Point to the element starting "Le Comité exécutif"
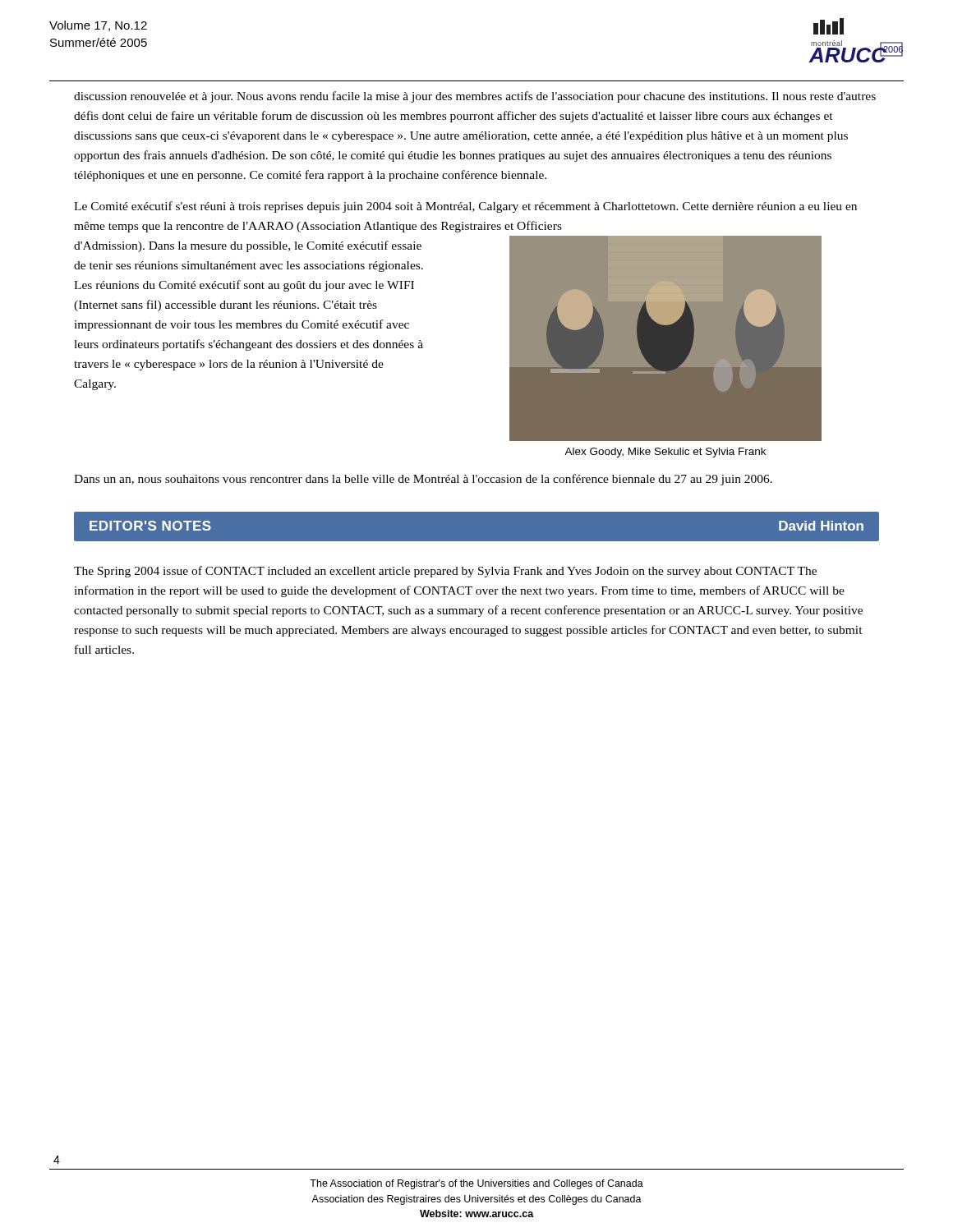Image resolution: width=953 pixels, height=1232 pixels. pos(466,216)
